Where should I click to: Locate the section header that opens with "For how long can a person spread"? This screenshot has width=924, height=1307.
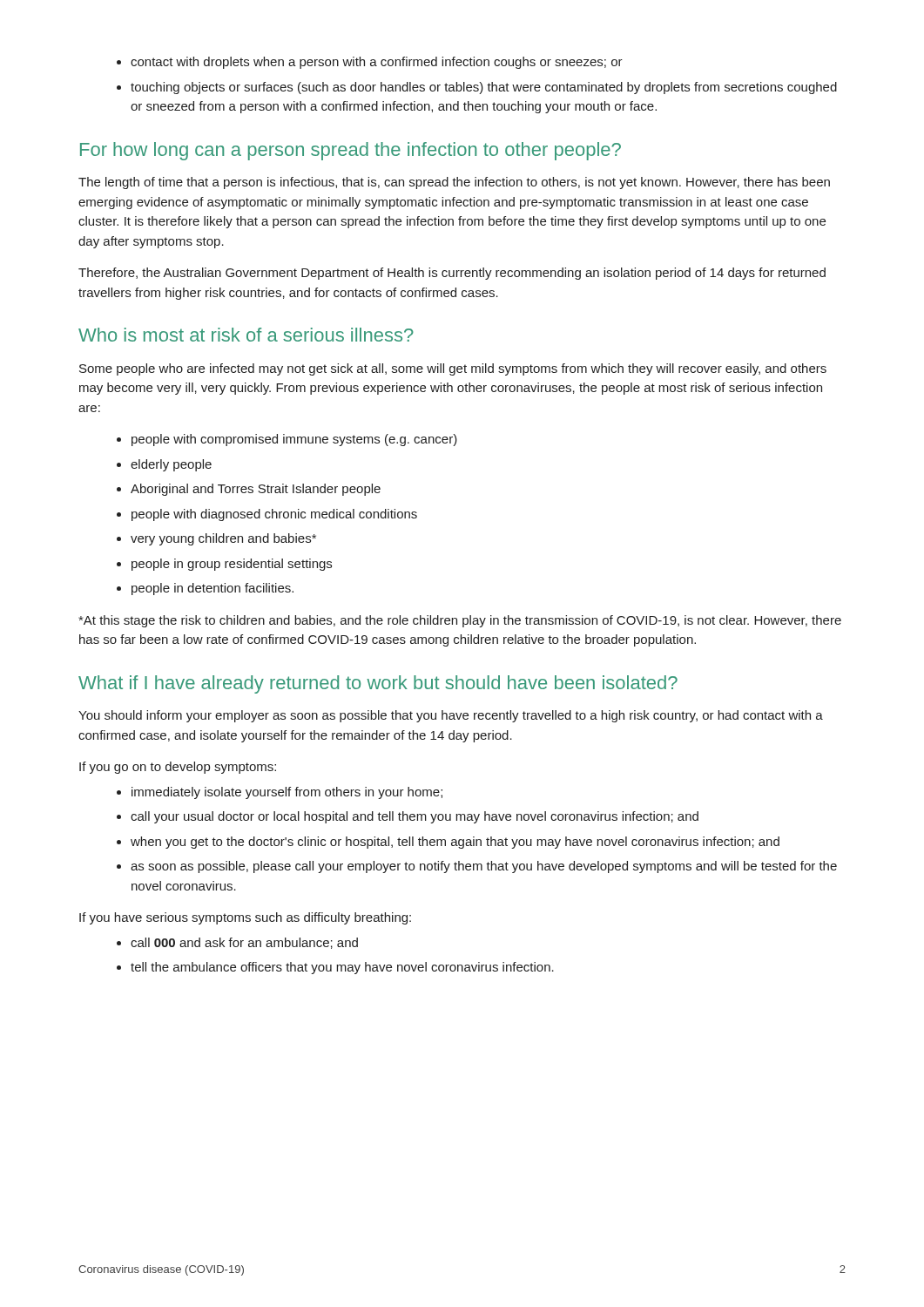point(462,150)
